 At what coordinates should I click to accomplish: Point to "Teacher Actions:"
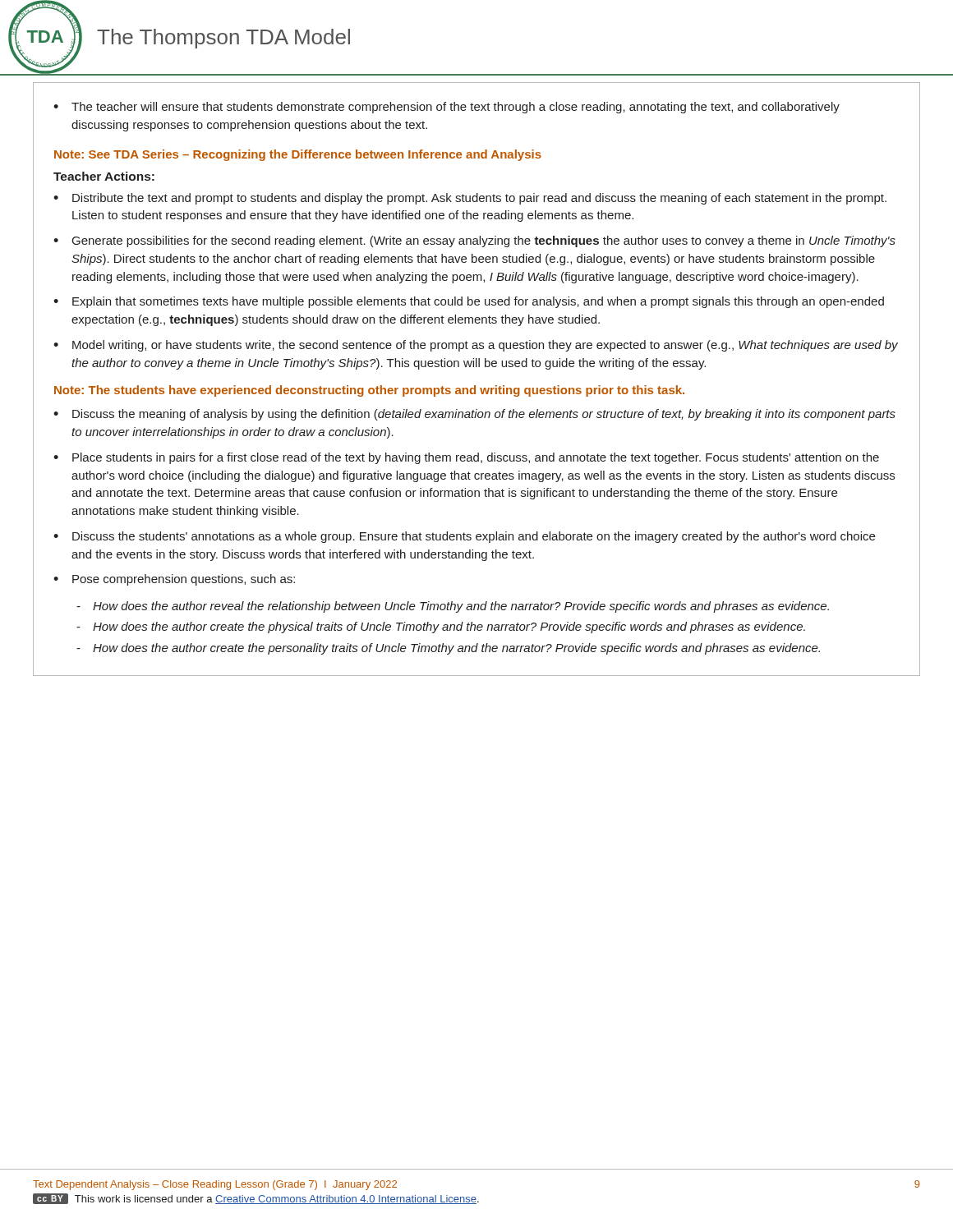(x=104, y=176)
